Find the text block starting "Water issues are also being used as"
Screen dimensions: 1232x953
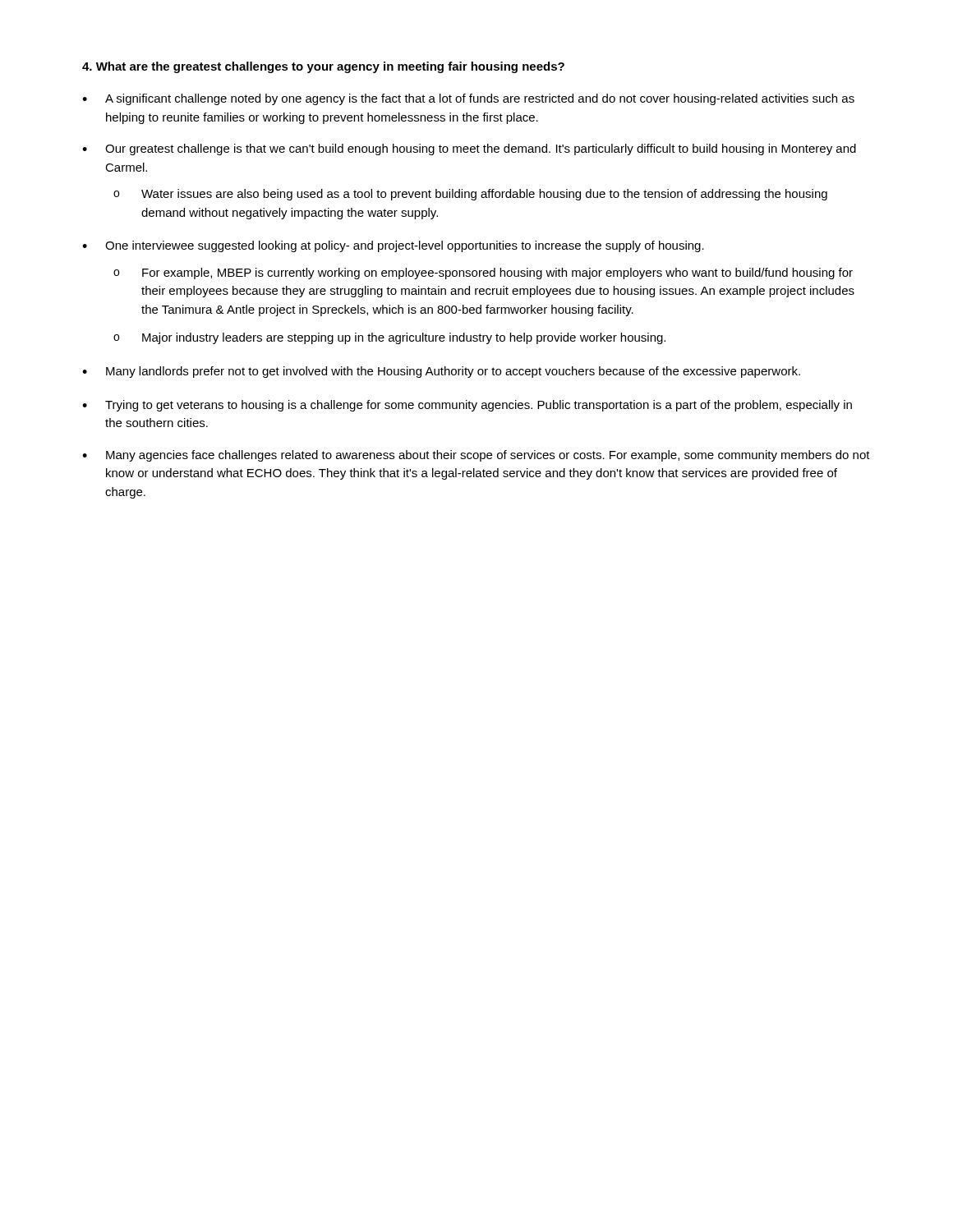pos(485,203)
